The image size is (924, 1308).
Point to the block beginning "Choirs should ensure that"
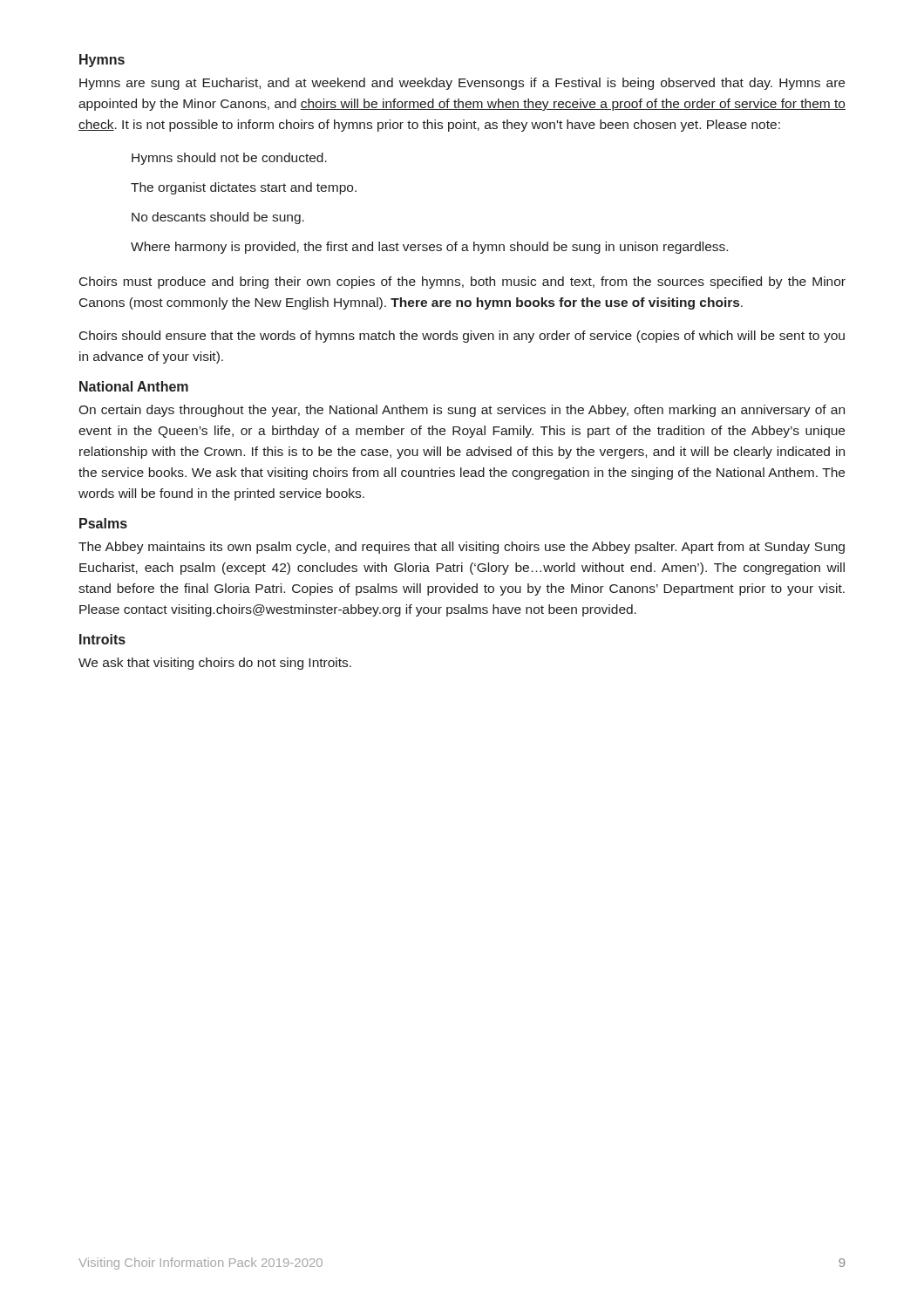(x=462, y=346)
